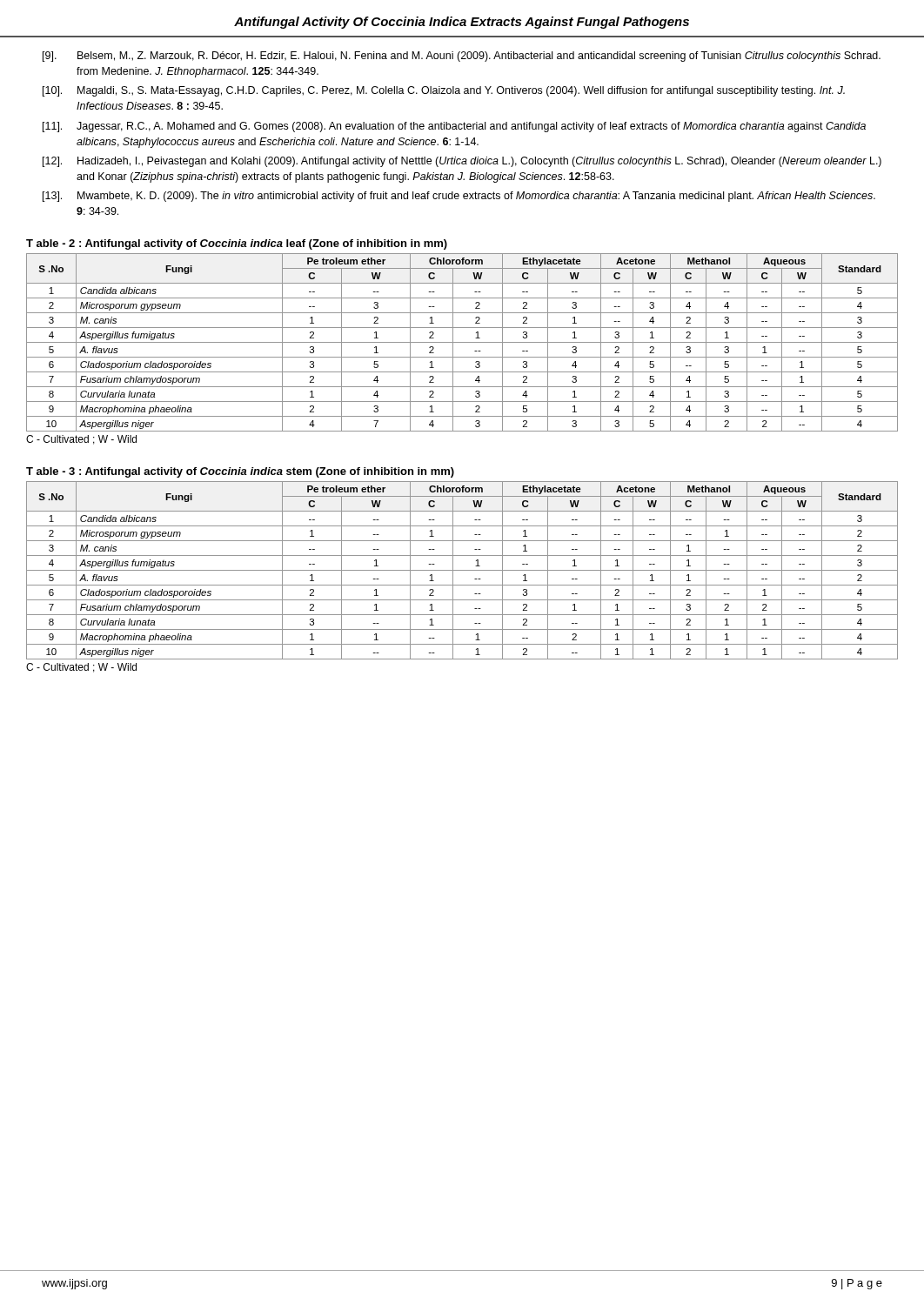The height and width of the screenshot is (1305, 924).
Task: Where is the passage that starts "[12]. Hadizadeh, I., Peivastegan and Kolahi"?
Action: point(462,169)
